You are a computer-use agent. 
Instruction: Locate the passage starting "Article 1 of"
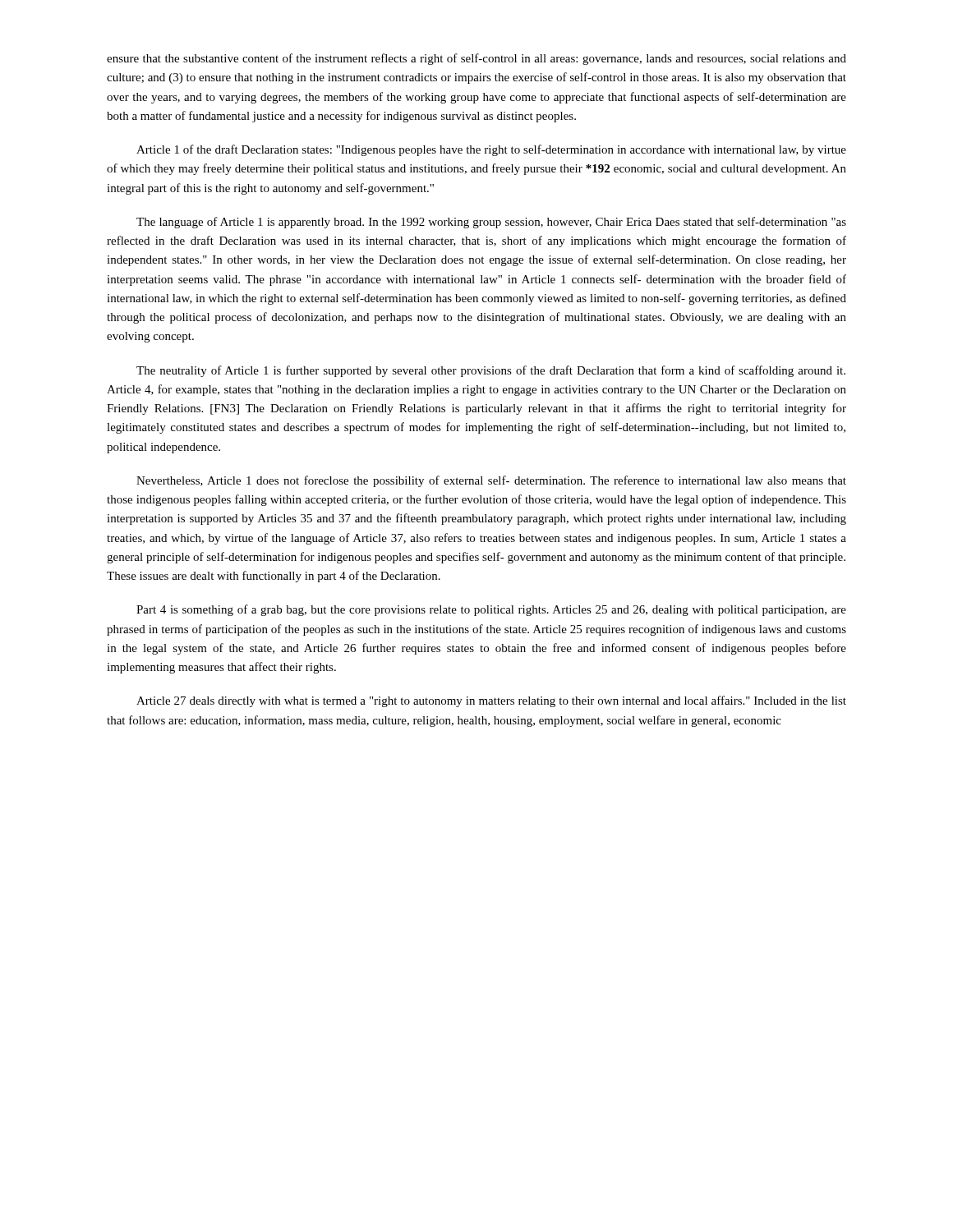point(476,169)
